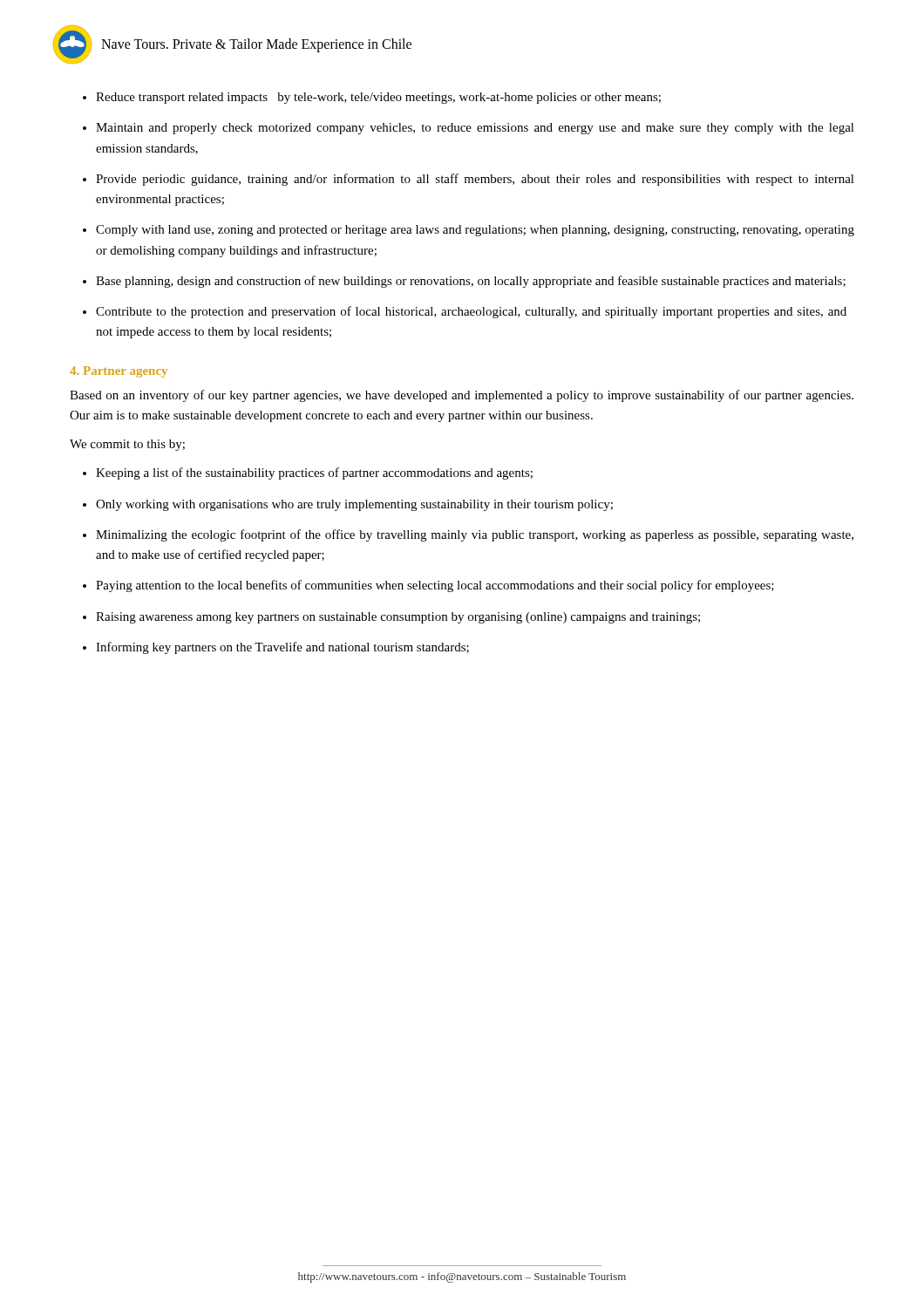The image size is (924, 1308).
Task: Click on the list item containing "Informing key partners on the Travelife and"
Action: [283, 647]
